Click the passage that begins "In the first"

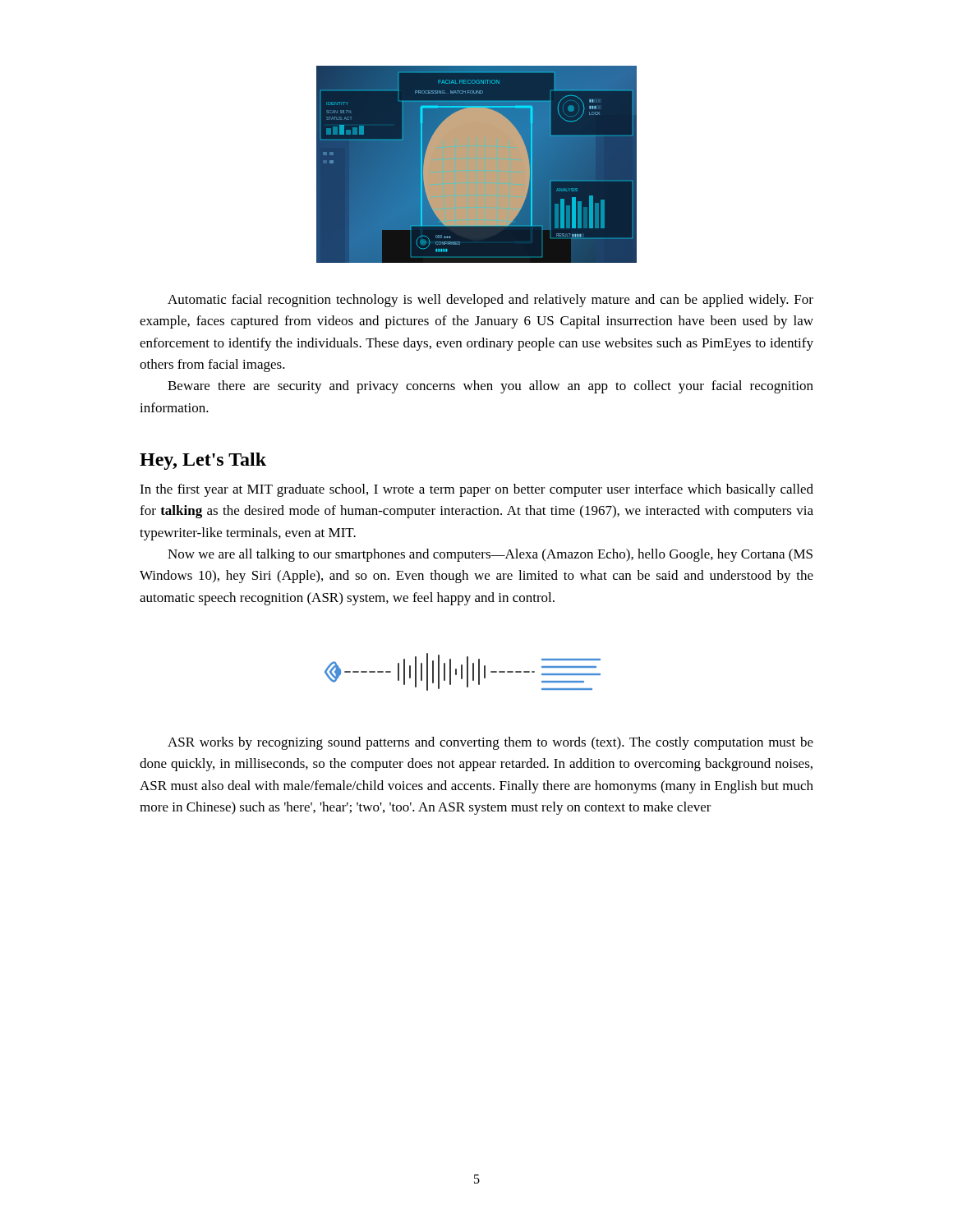tap(476, 511)
